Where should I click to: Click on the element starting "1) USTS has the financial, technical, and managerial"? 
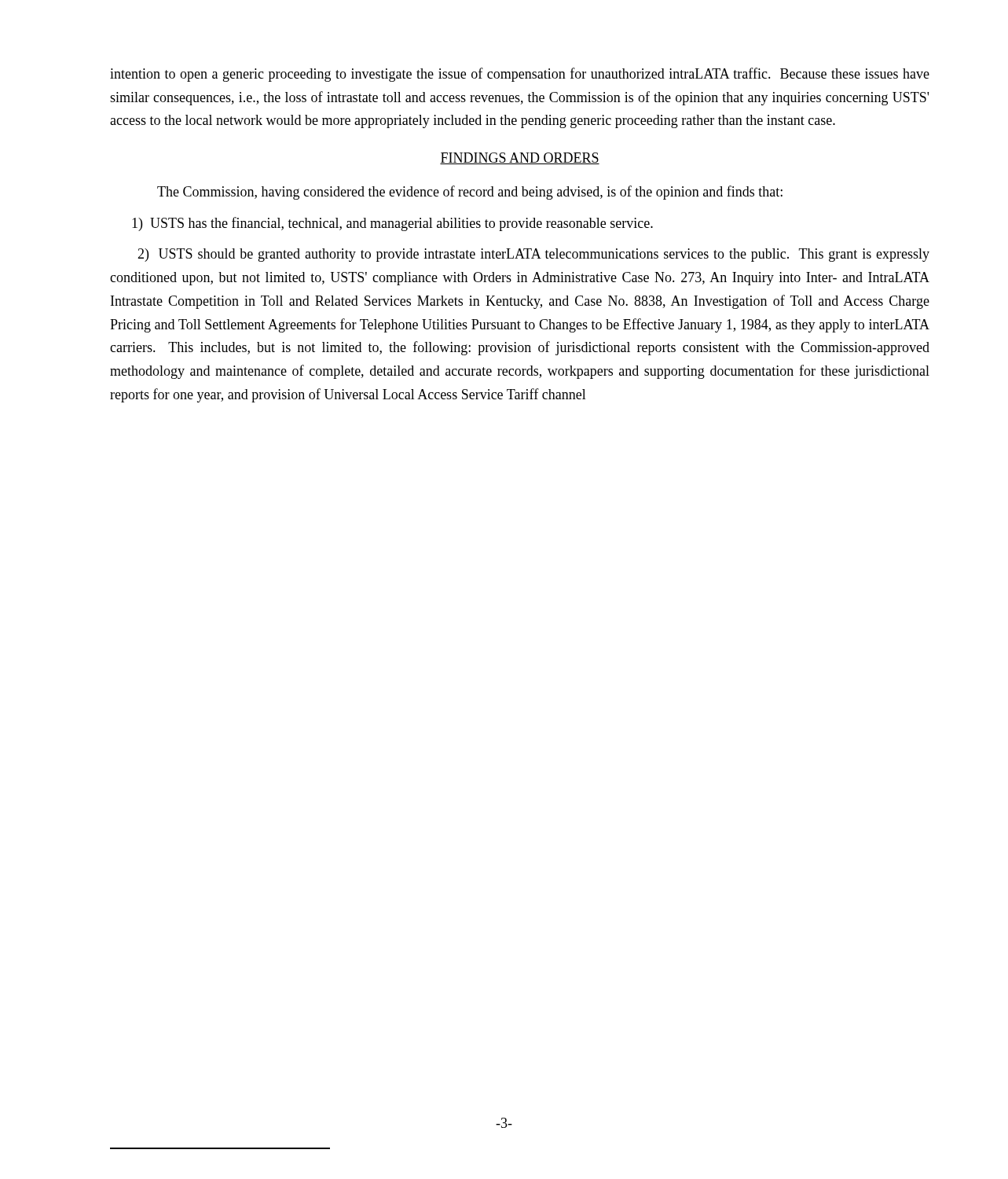coord(382,223)
